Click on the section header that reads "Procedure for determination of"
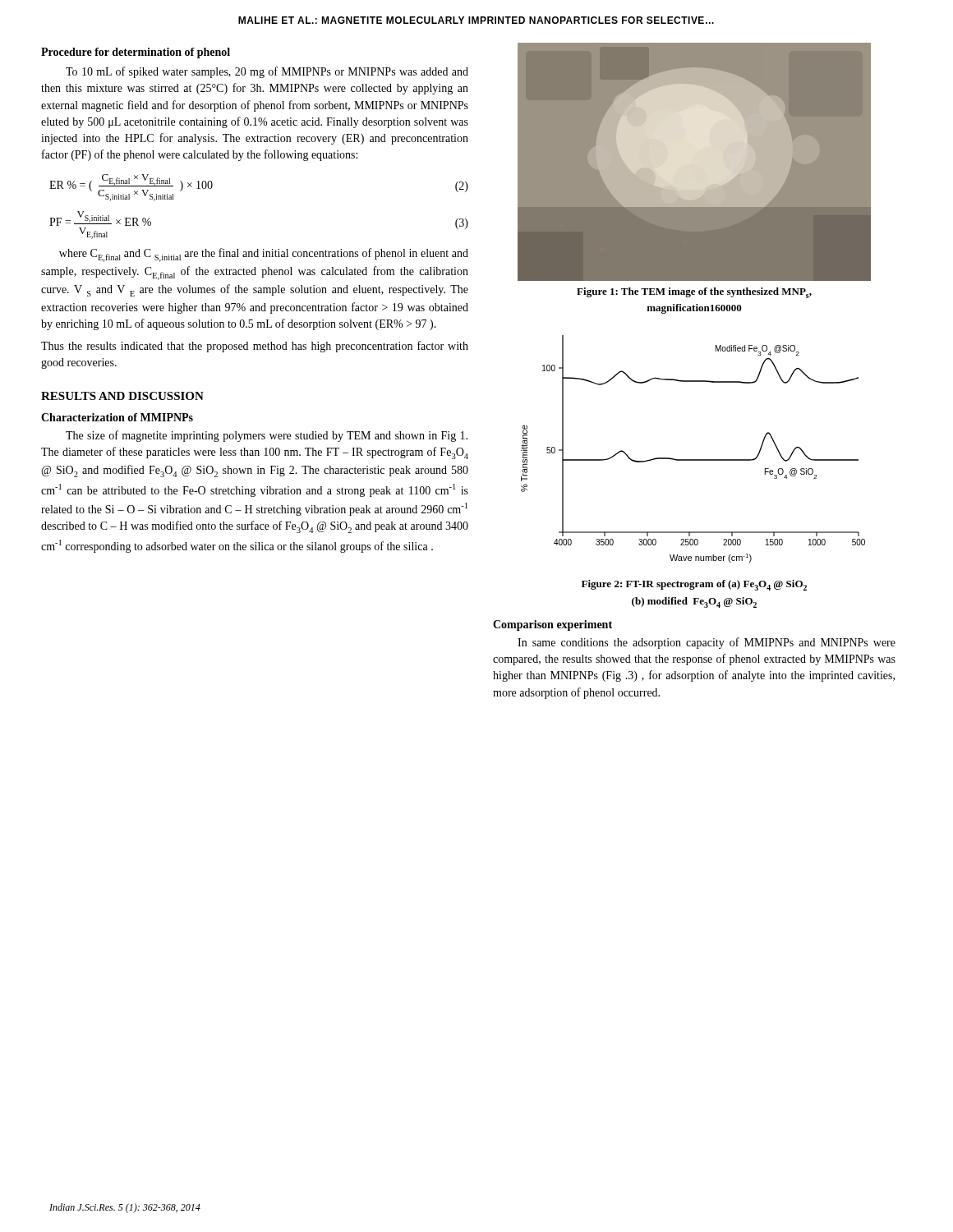953x1232 pixels. 136,52
